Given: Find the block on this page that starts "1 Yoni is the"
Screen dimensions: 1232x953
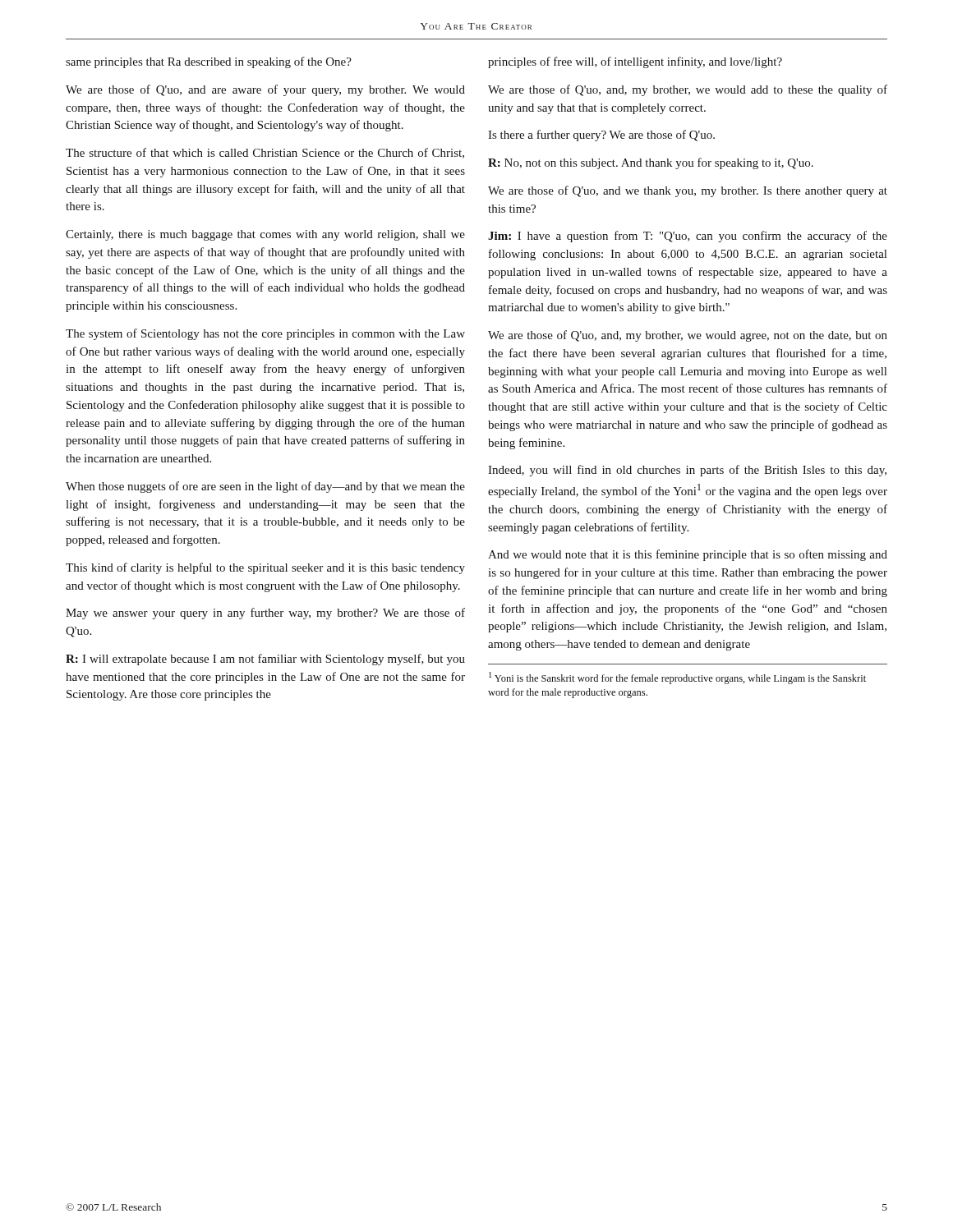Looking at the screenshot, I should click(677, 684).
